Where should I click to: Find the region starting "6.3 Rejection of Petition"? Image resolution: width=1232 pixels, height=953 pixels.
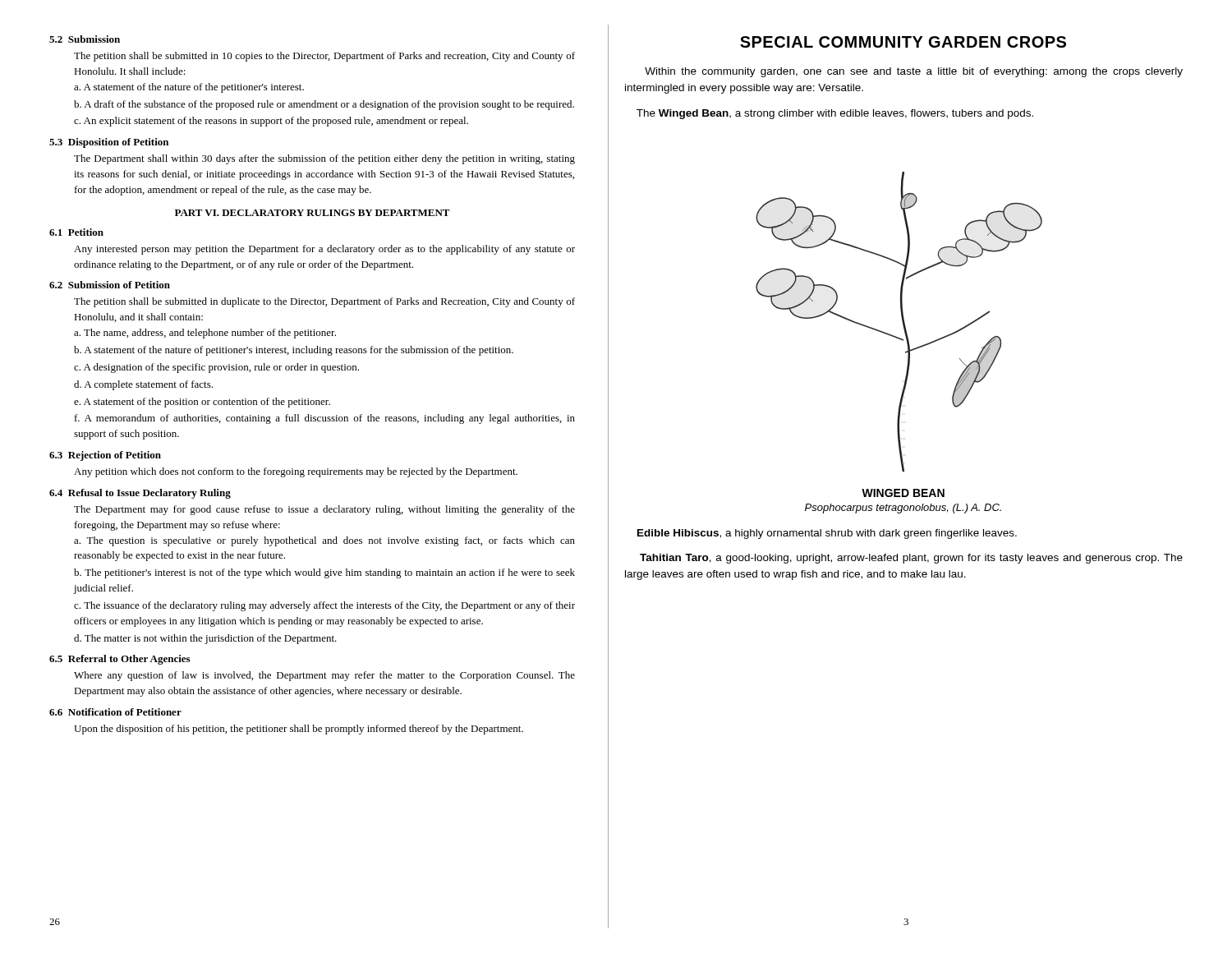tap(105, 455)
